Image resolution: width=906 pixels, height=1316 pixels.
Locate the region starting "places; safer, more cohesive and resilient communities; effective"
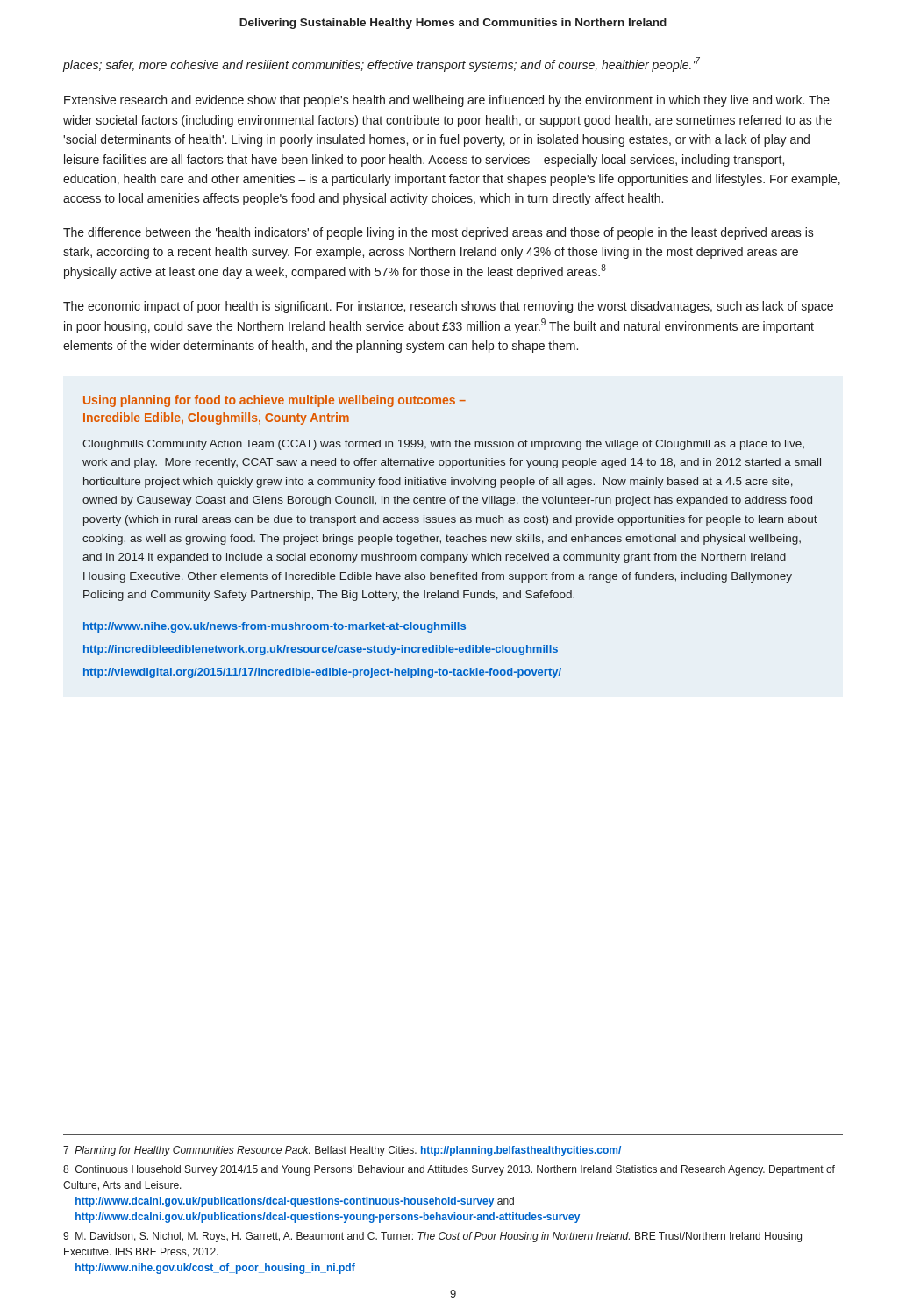(x=381, y=64)
